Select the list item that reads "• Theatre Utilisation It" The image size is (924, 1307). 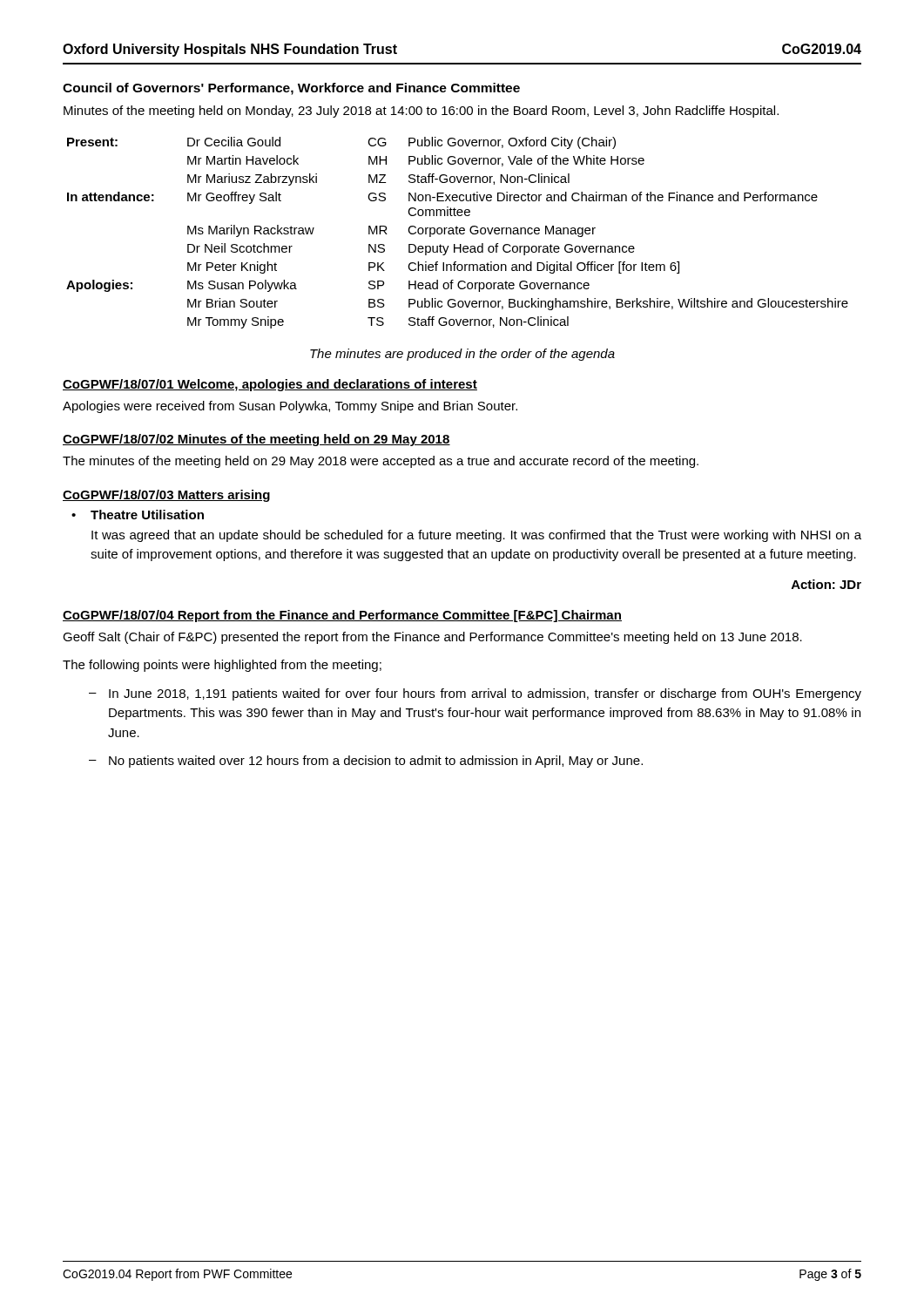point(466,536)
